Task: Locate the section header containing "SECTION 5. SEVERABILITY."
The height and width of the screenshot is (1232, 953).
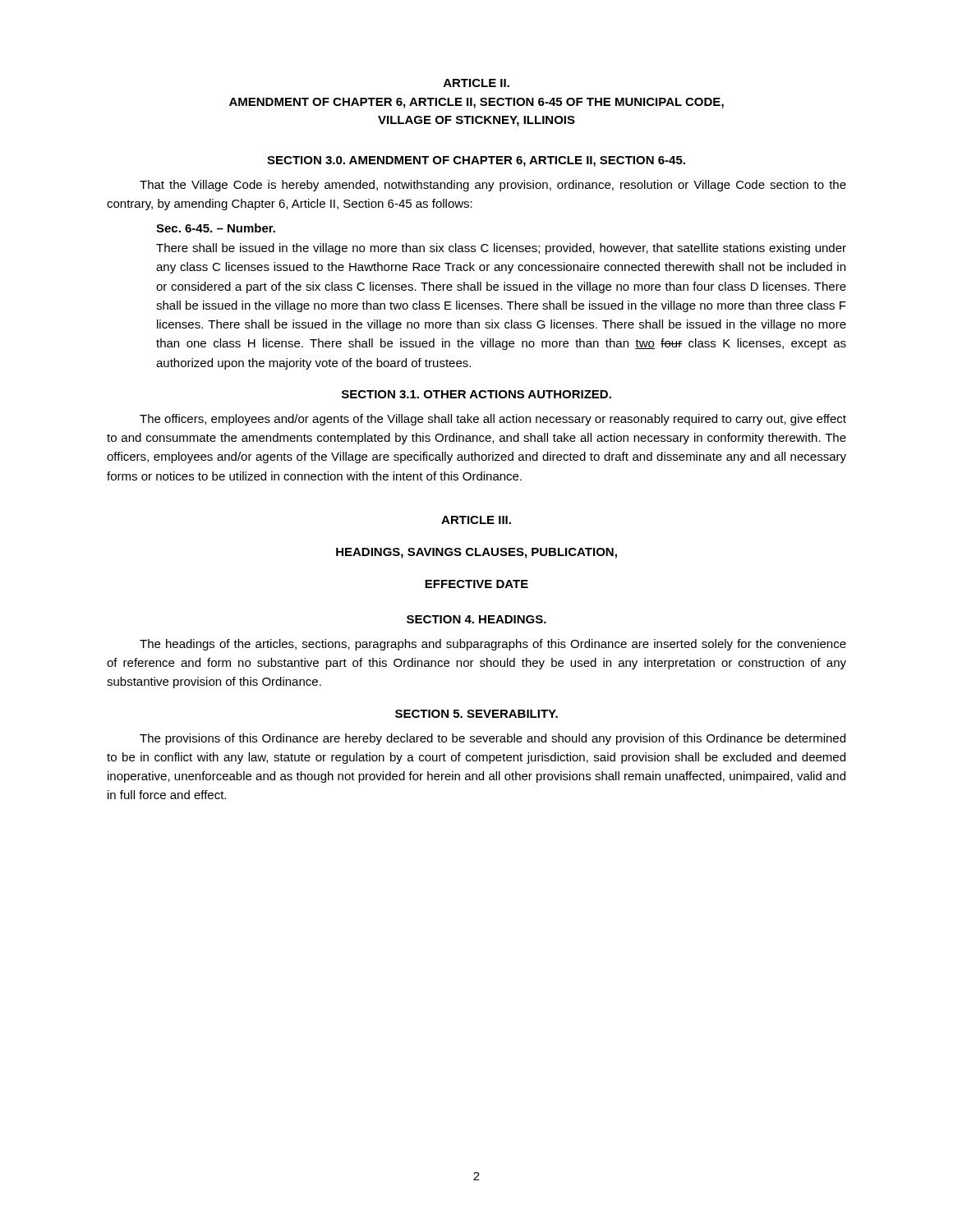Action: (x=476, y=713)
